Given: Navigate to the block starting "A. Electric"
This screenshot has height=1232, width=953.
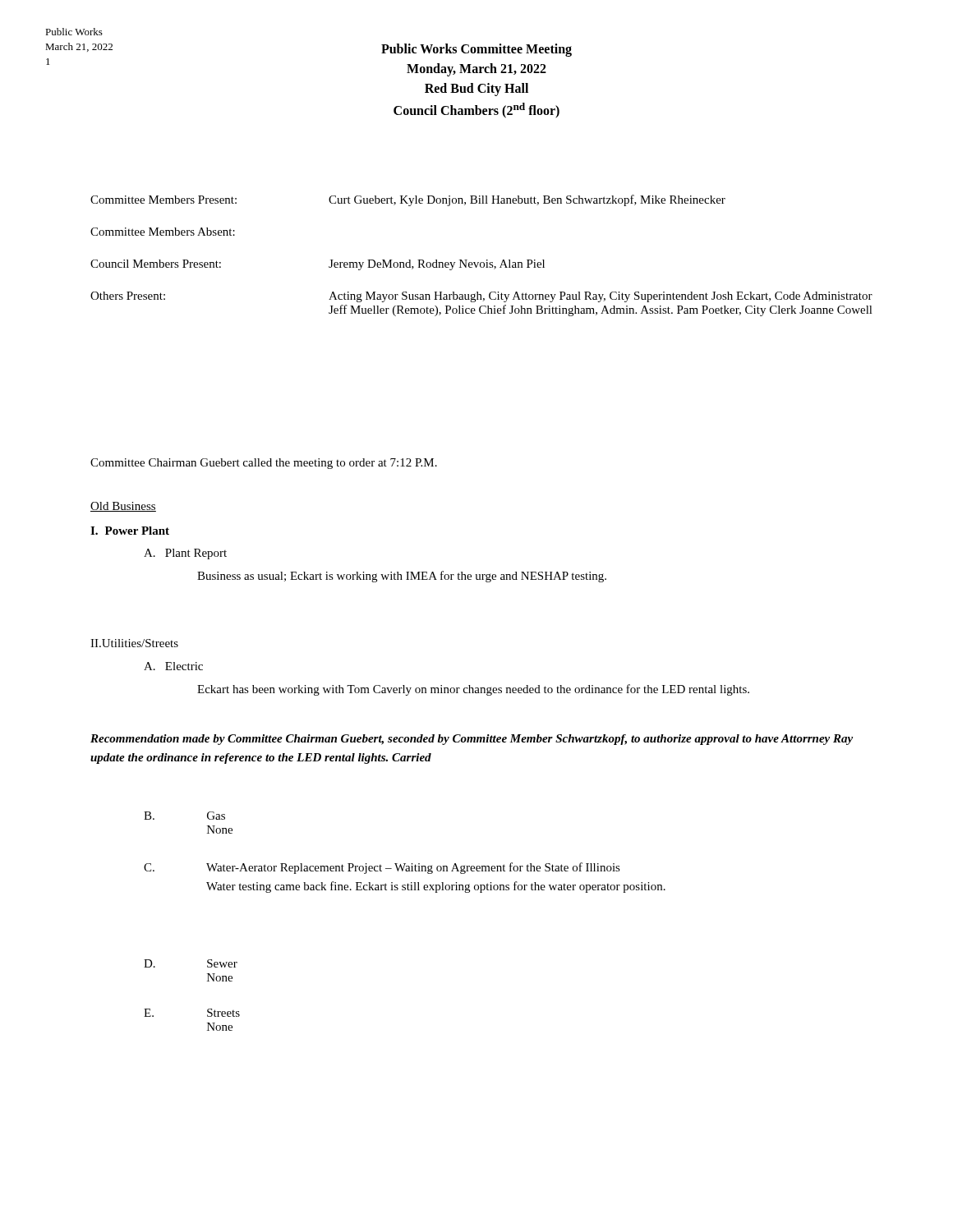Looking at the screenshot, I should pyautogui.click(x=174, y=666).
